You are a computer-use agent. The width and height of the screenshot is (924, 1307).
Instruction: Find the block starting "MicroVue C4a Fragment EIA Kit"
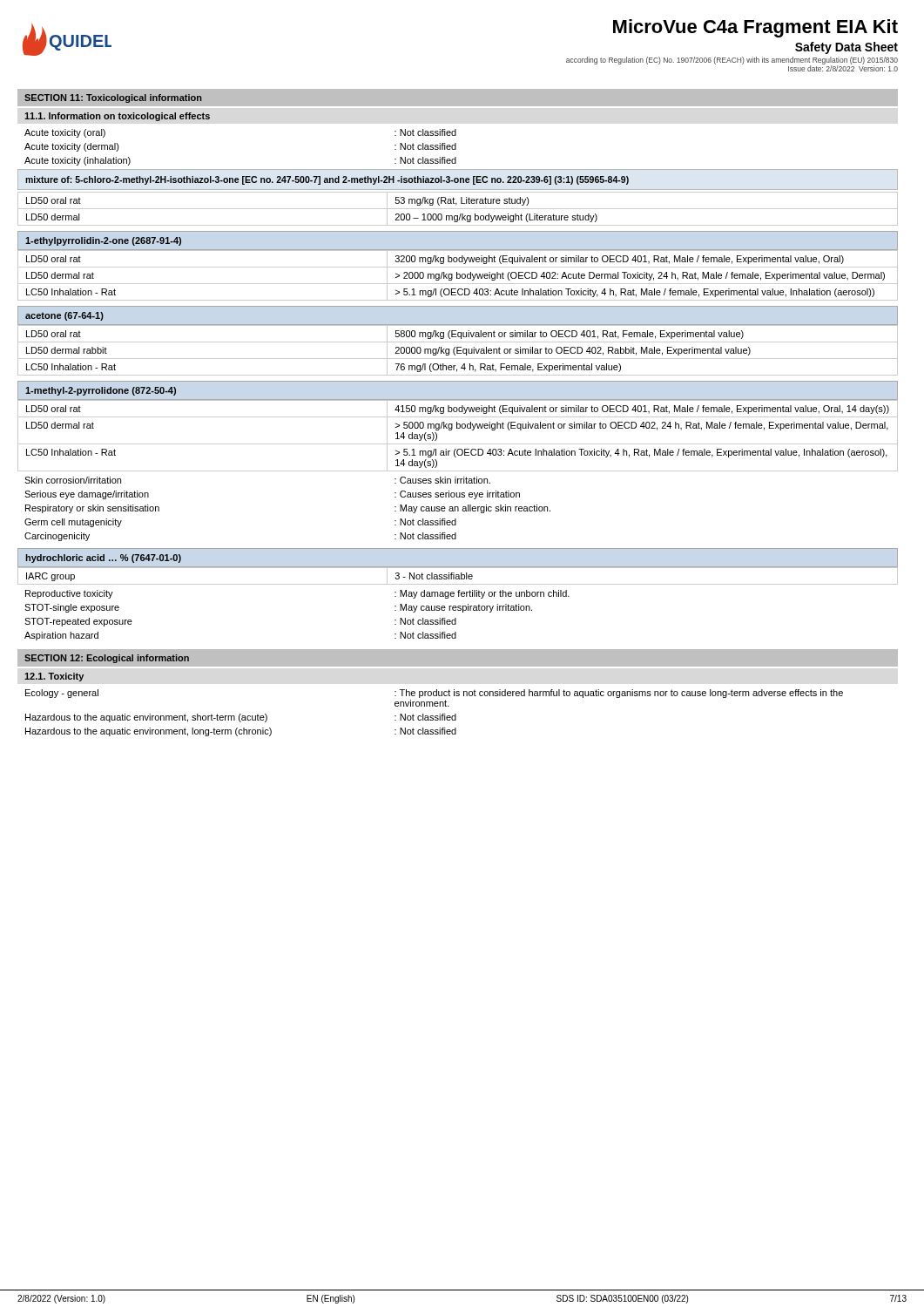(x=755, y=27)
